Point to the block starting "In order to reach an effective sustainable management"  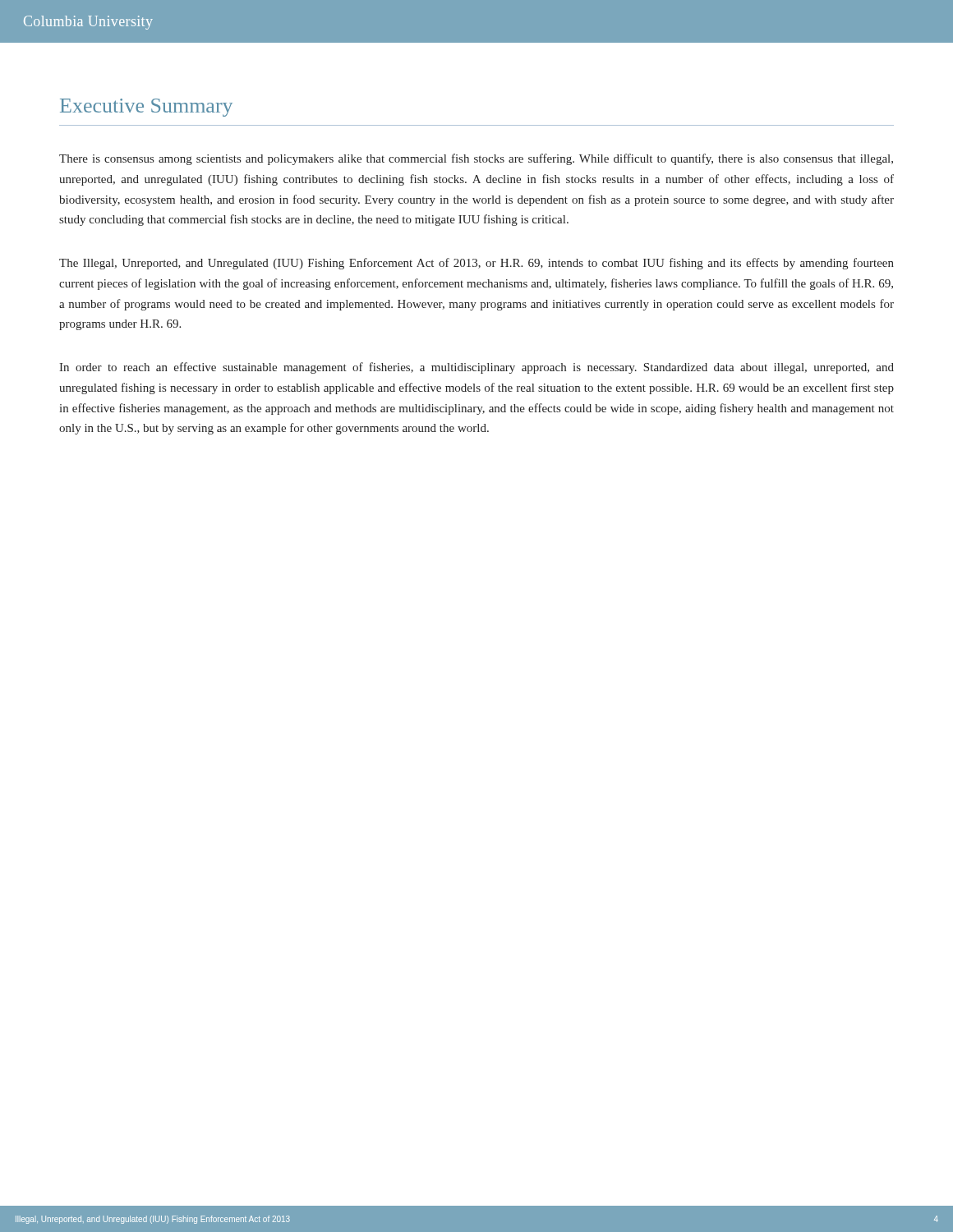(476, 398)
